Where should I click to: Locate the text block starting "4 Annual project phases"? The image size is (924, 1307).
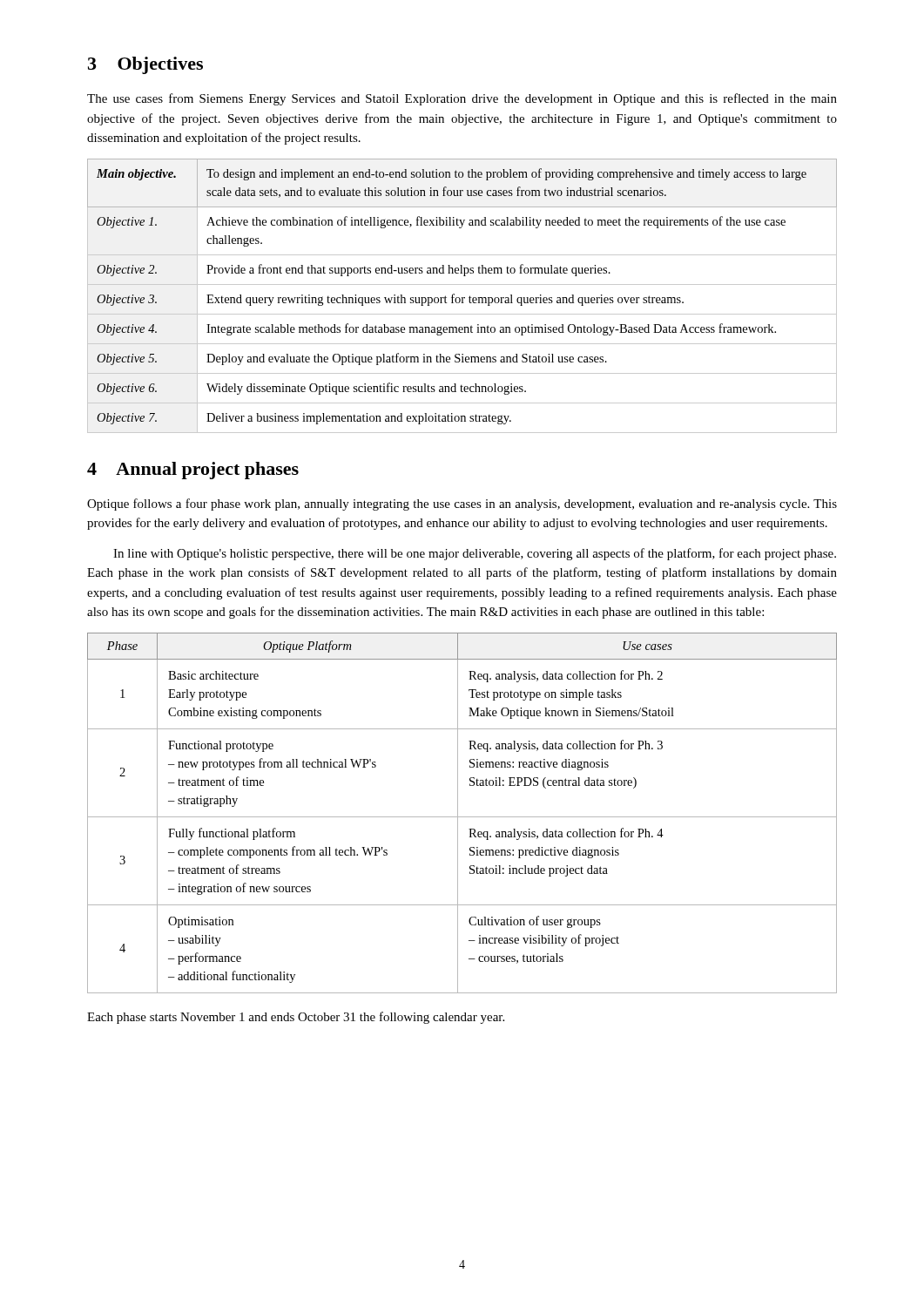click(193, 471)
